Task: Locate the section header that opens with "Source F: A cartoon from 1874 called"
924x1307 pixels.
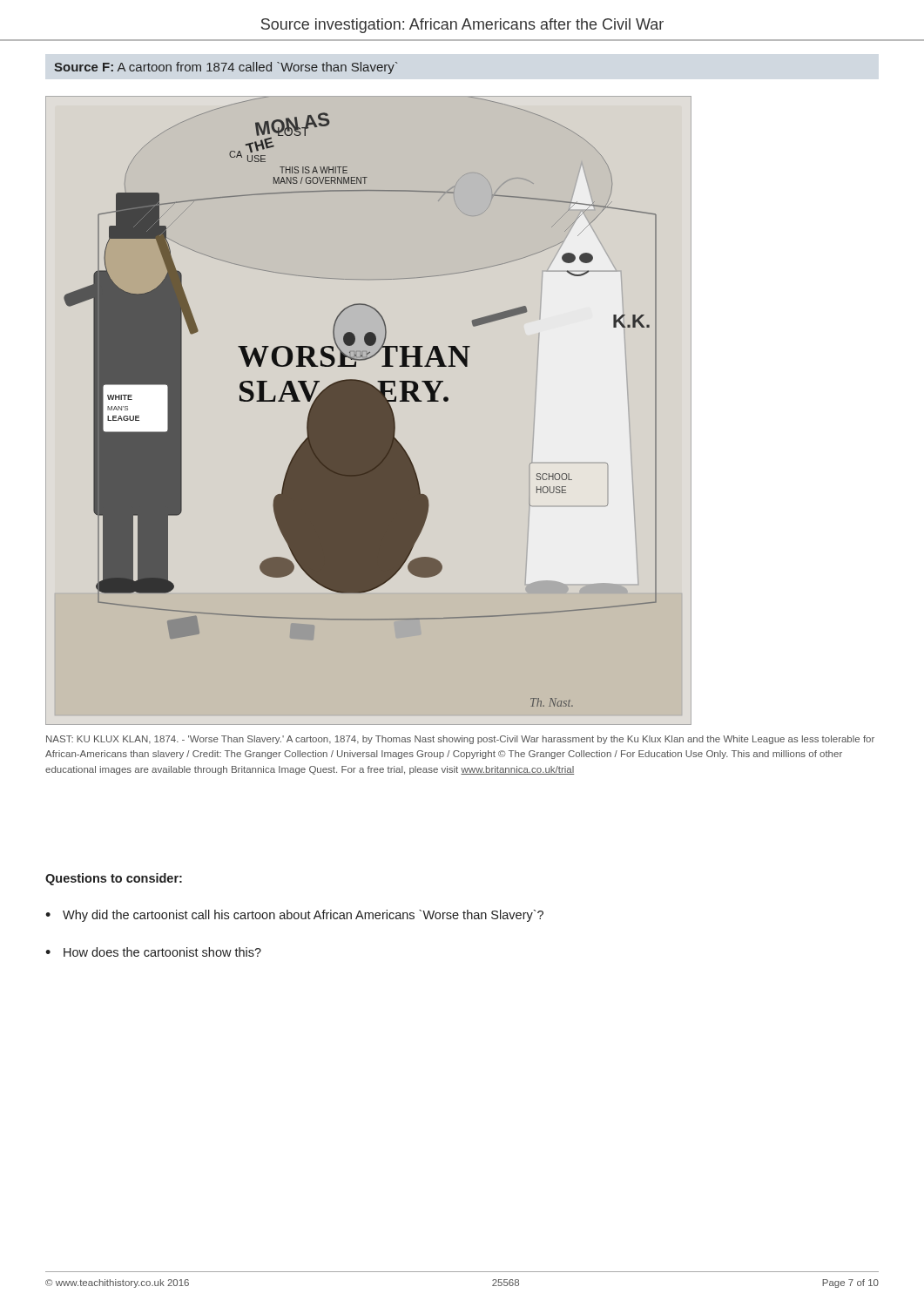Action: [x=226, y=67]
